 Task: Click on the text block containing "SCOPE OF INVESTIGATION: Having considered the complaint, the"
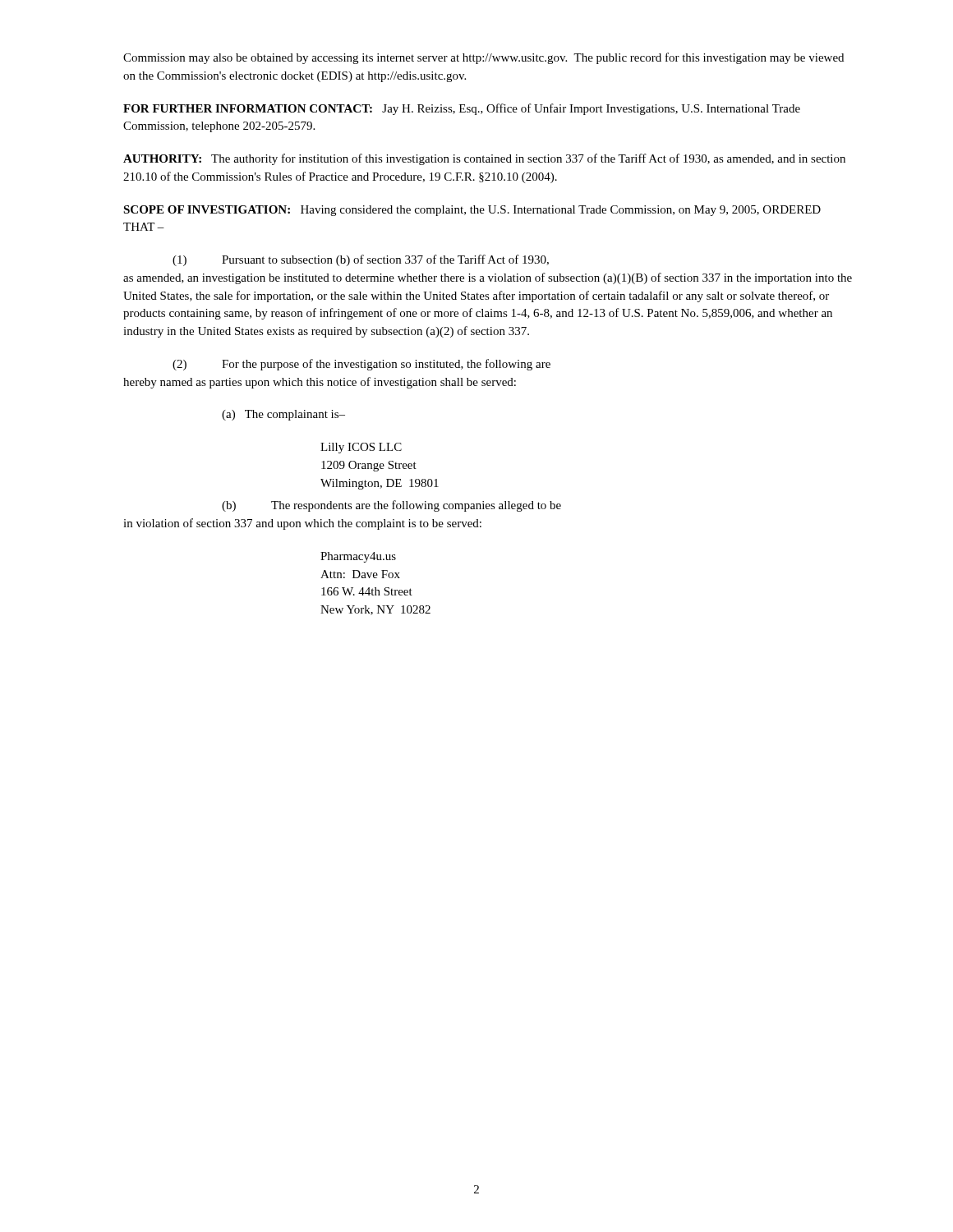472,218
